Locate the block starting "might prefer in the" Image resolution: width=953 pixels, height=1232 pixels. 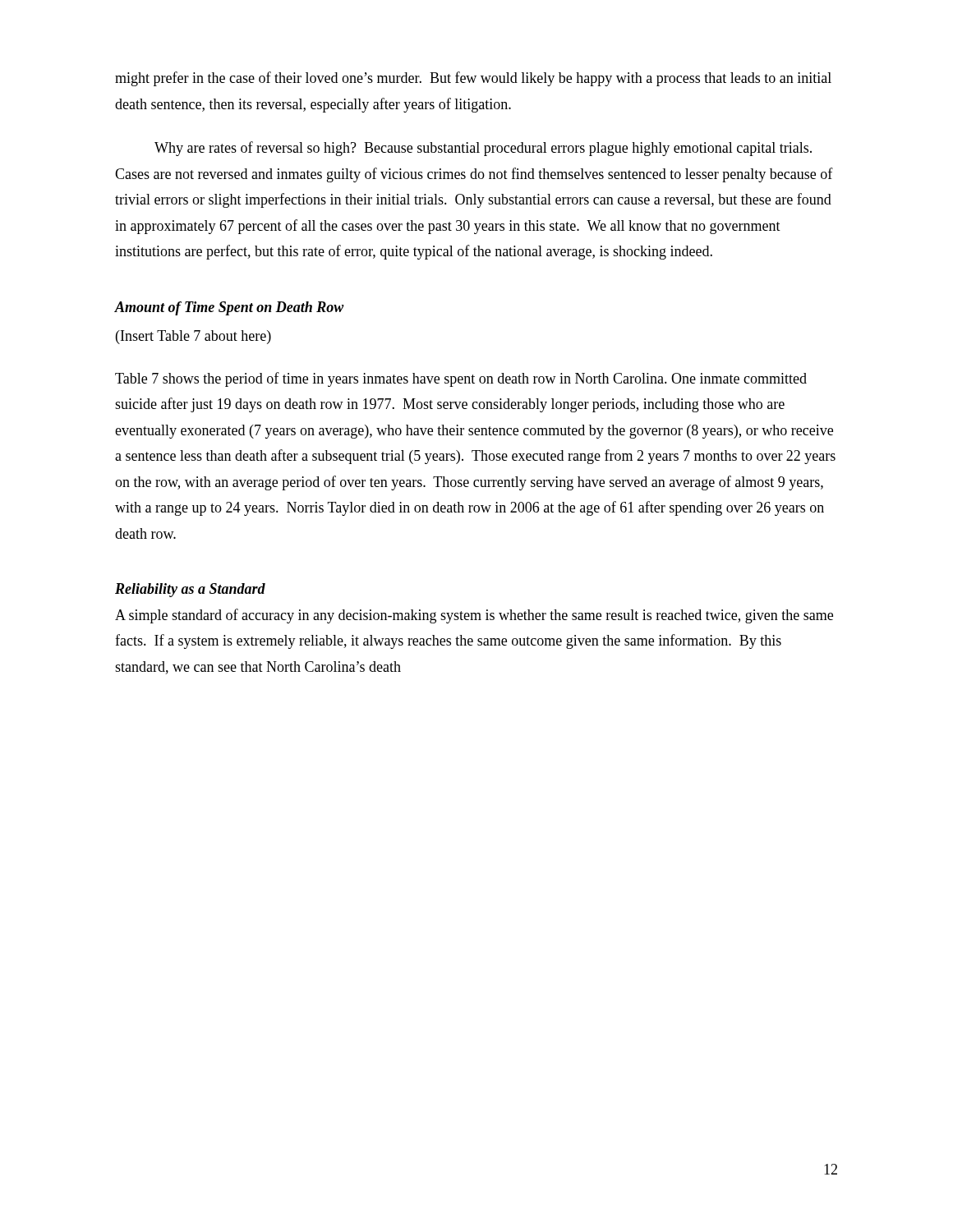coord(476,92)
